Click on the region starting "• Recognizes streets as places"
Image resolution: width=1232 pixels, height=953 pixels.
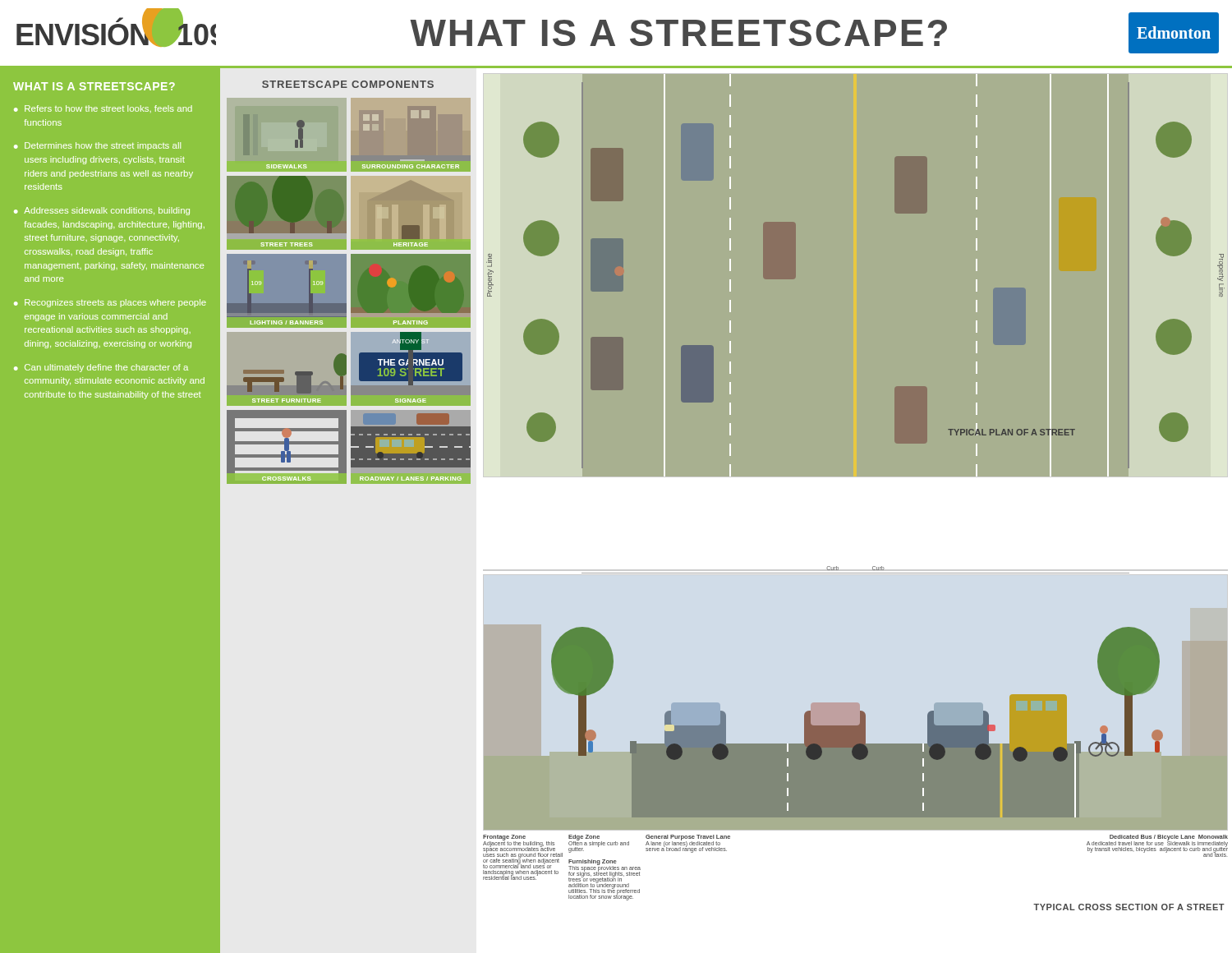110,323
